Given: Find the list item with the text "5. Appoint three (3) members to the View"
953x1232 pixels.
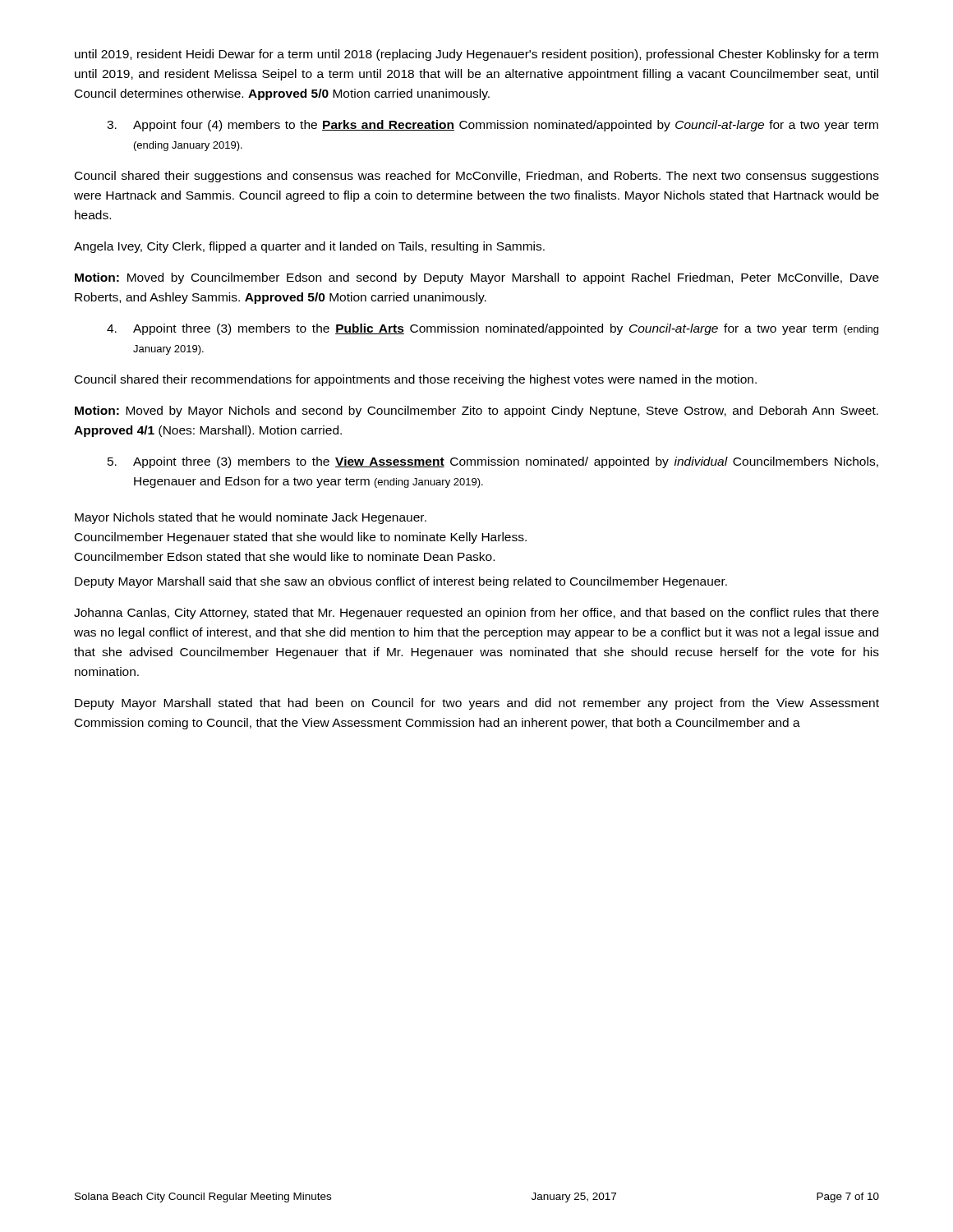Looking at the screenshot, I should 493,472.
